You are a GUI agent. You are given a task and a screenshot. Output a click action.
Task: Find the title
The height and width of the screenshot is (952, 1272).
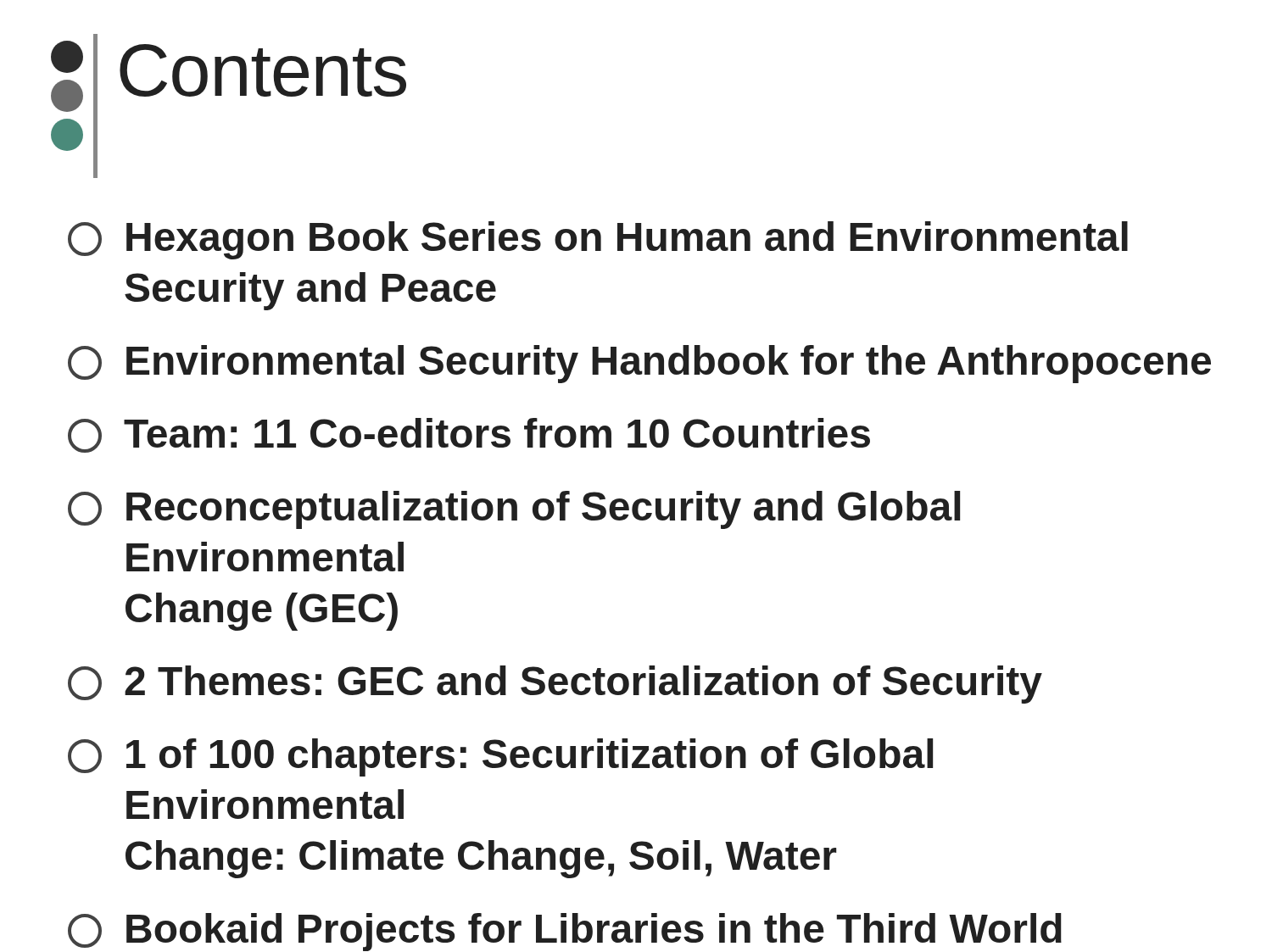(229, 102)
